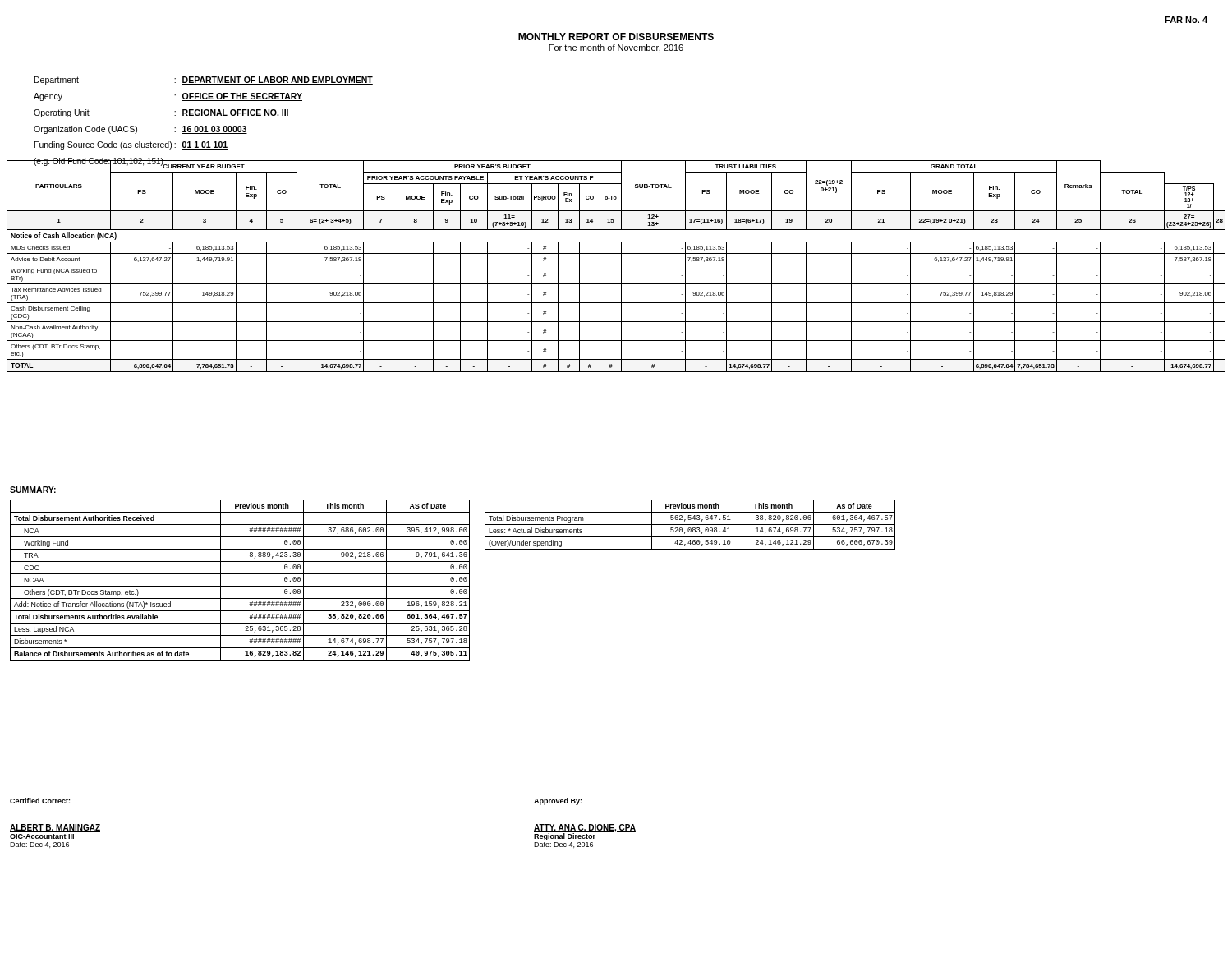Select the block starting "Certified Correct: ALBERT B. MANINGAZ OIC-Accountant"

click(x=55, y=823)
